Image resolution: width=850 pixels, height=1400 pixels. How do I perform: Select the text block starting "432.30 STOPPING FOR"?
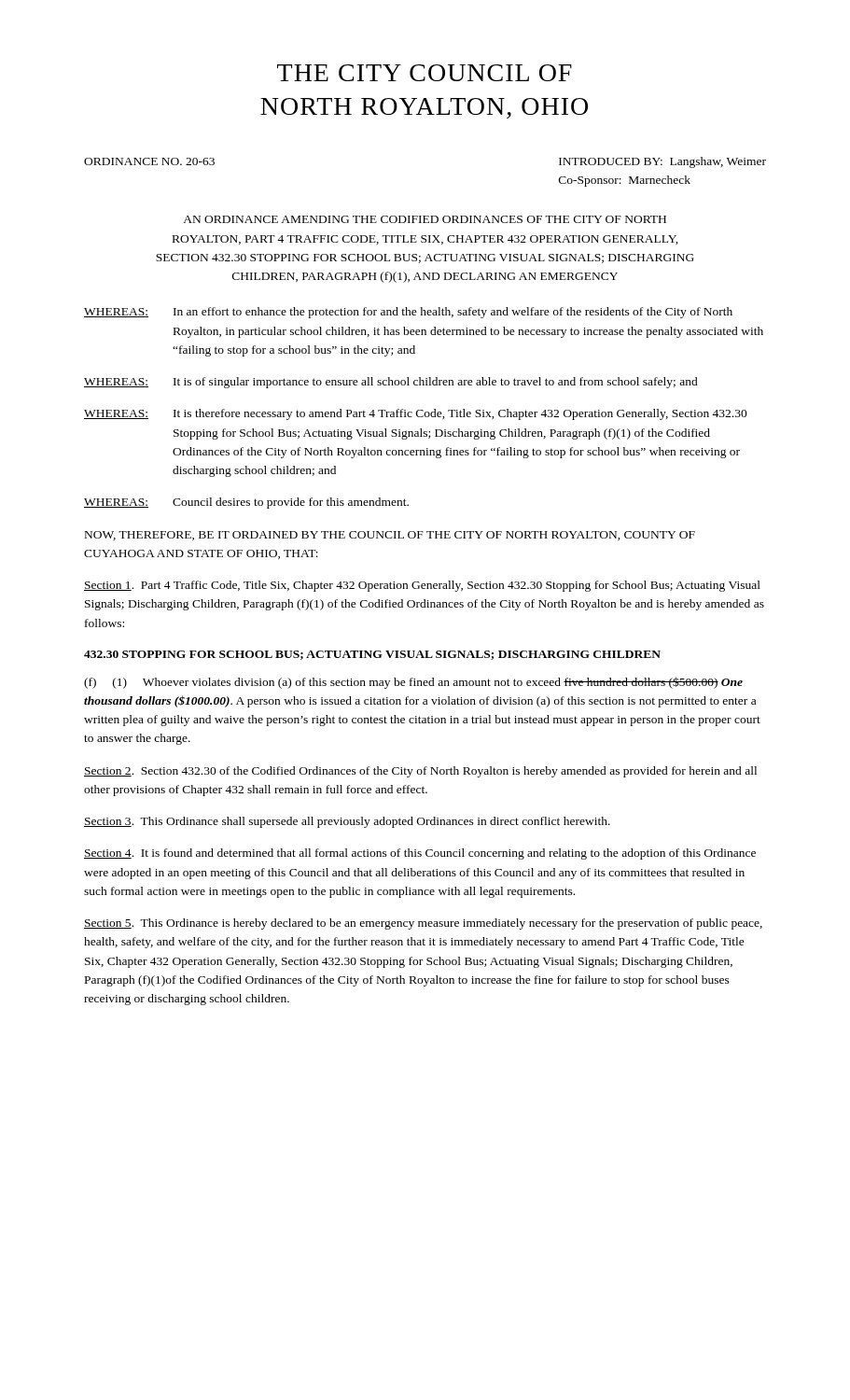(372, 654)
